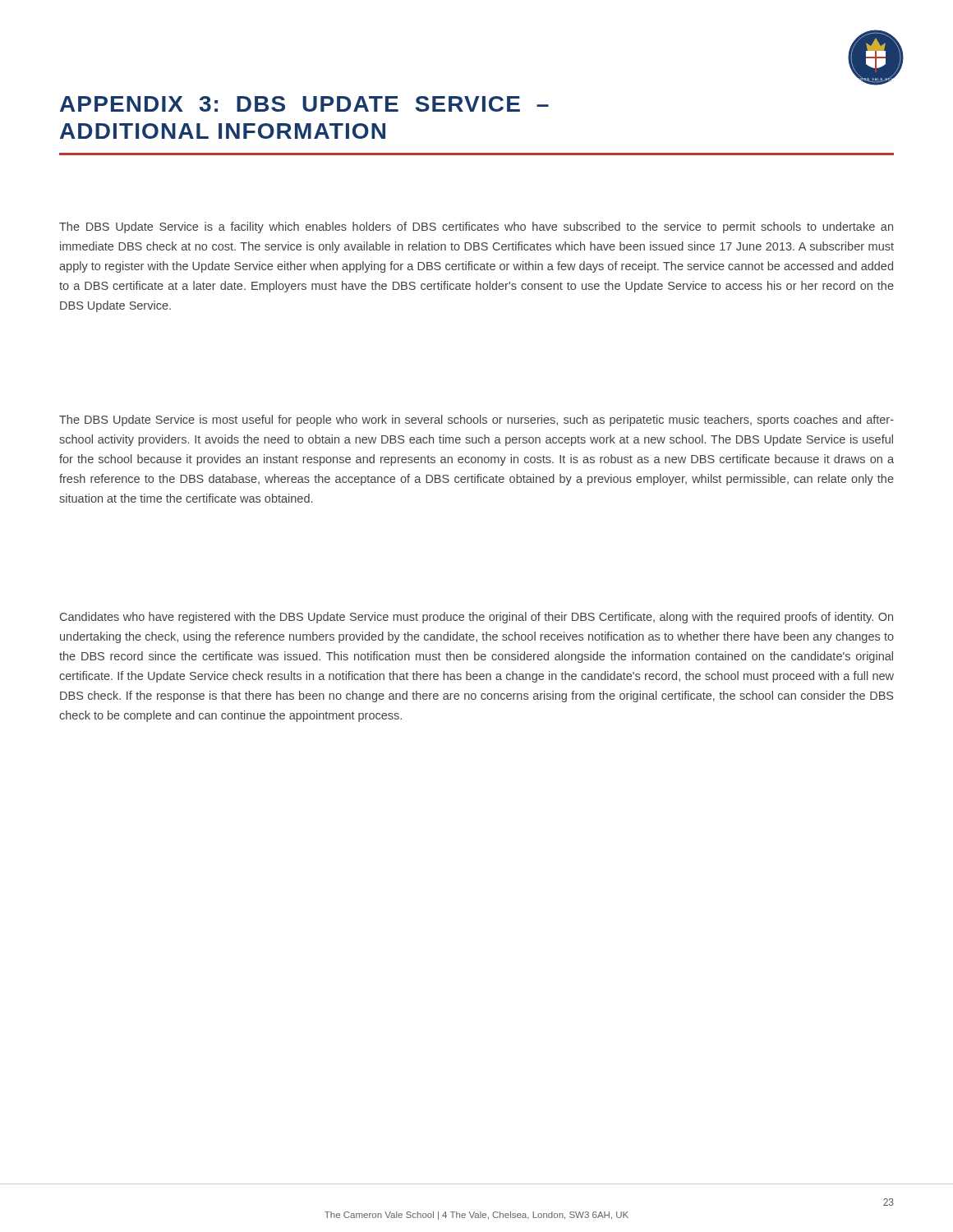Locate the title that reads "APPENDIX 3: DBS UPDATE SERVICE"

click(304, 104)
